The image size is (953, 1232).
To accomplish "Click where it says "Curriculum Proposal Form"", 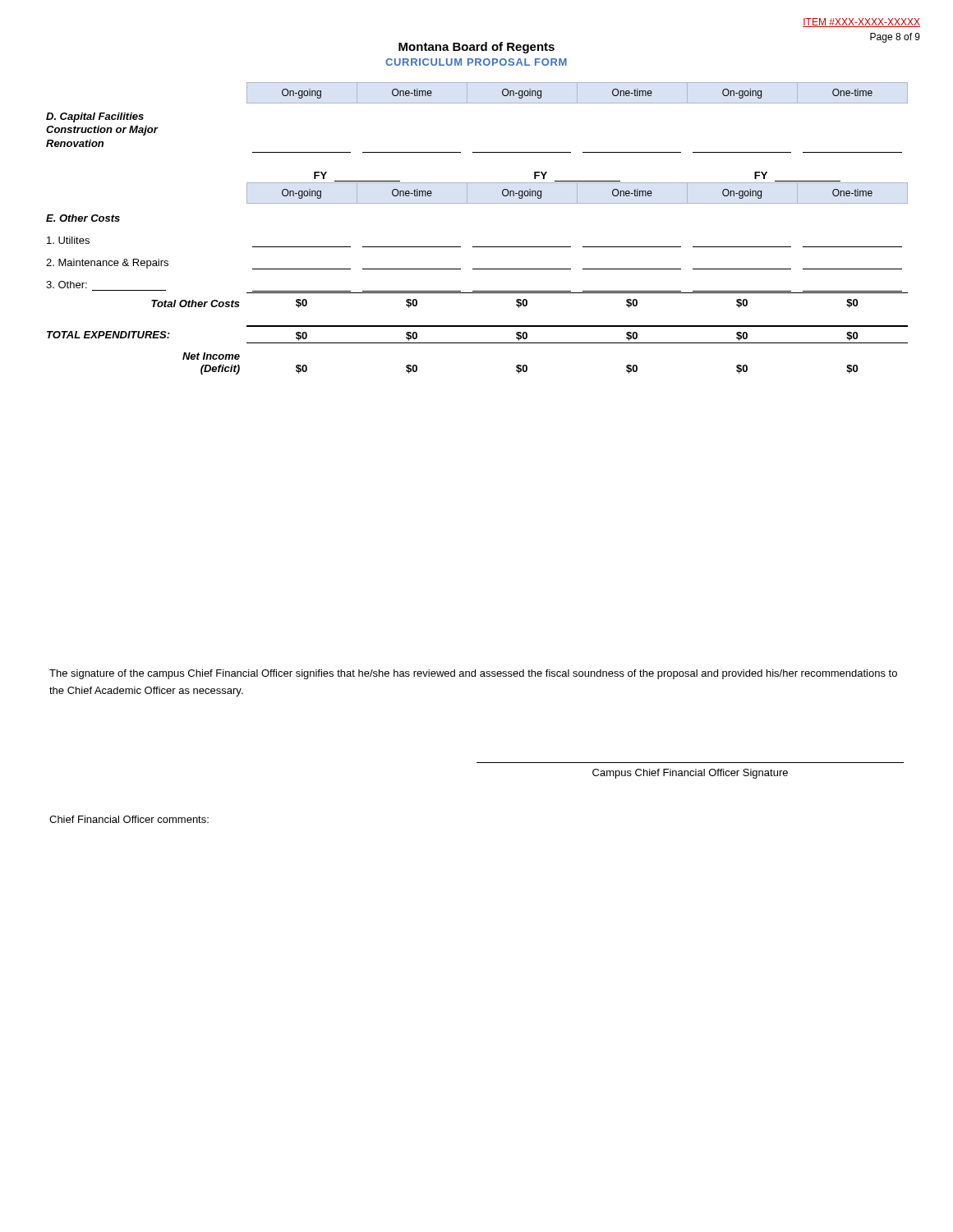I will pos(476,62).
